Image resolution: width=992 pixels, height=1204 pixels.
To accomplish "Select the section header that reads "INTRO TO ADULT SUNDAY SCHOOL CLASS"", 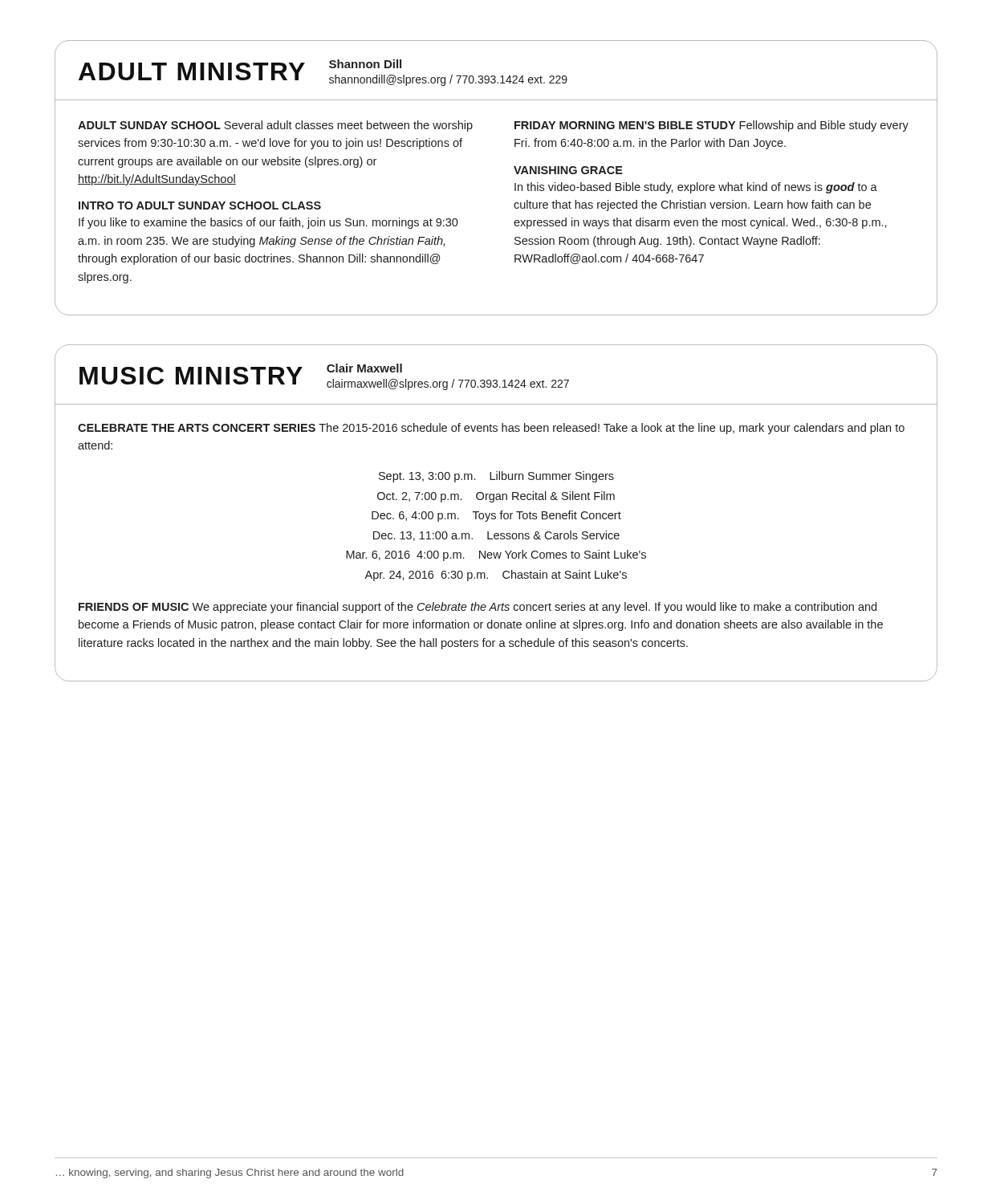I will pos(200,206).
